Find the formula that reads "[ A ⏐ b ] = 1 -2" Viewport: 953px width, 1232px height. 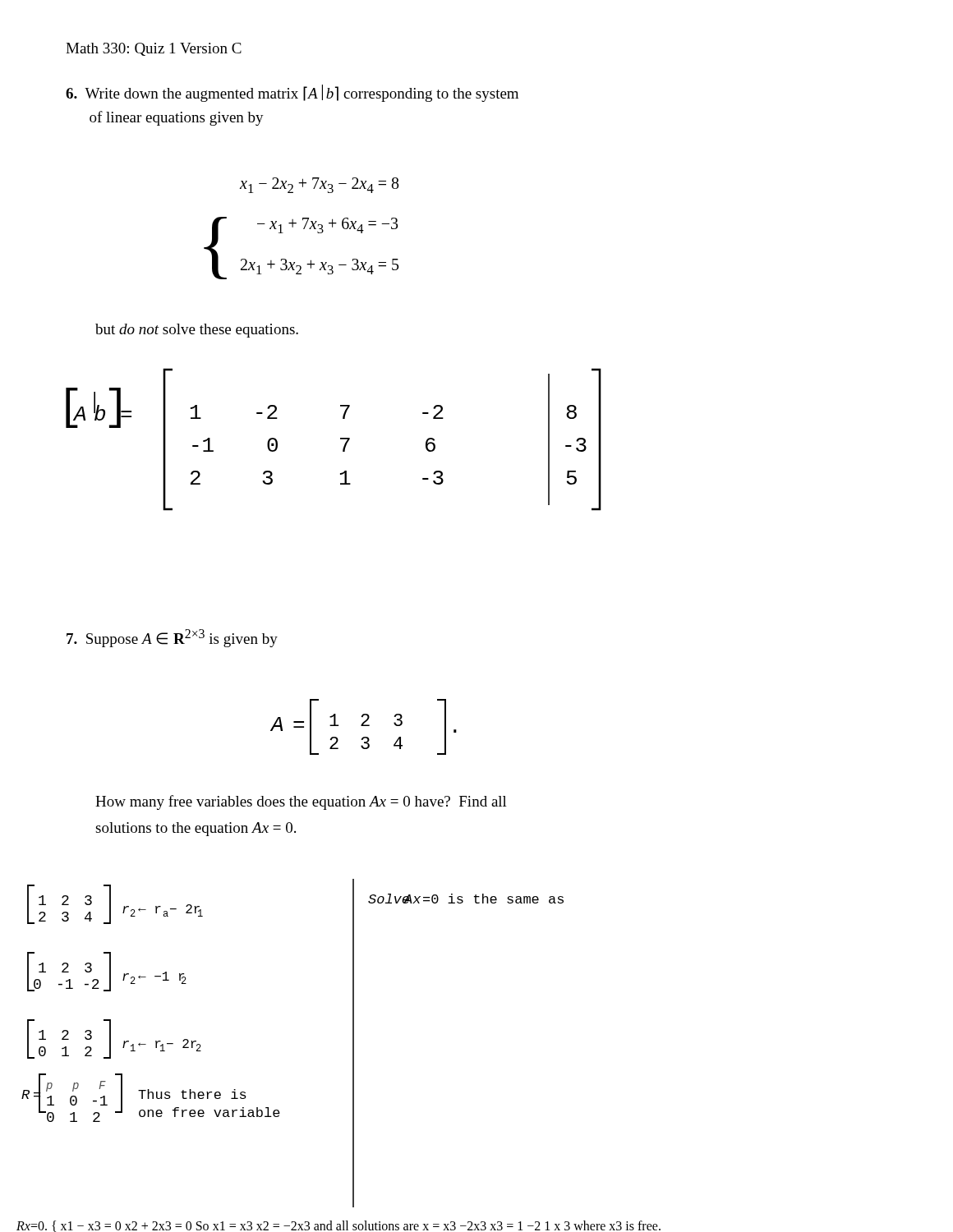click(361, 439)
